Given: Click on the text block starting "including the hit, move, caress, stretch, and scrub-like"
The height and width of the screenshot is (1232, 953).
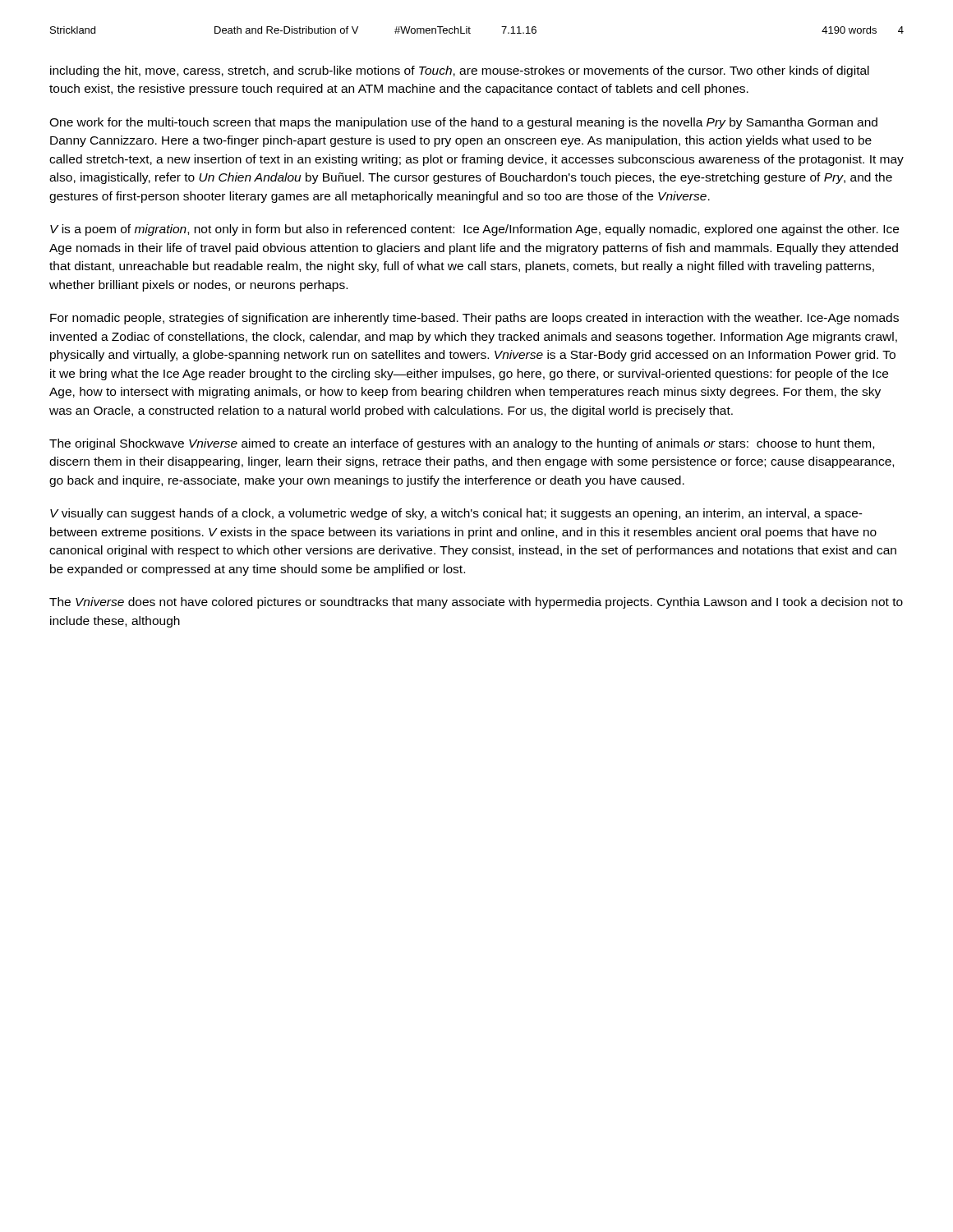Looking at the screenshot, I should (x=459, y=79).
